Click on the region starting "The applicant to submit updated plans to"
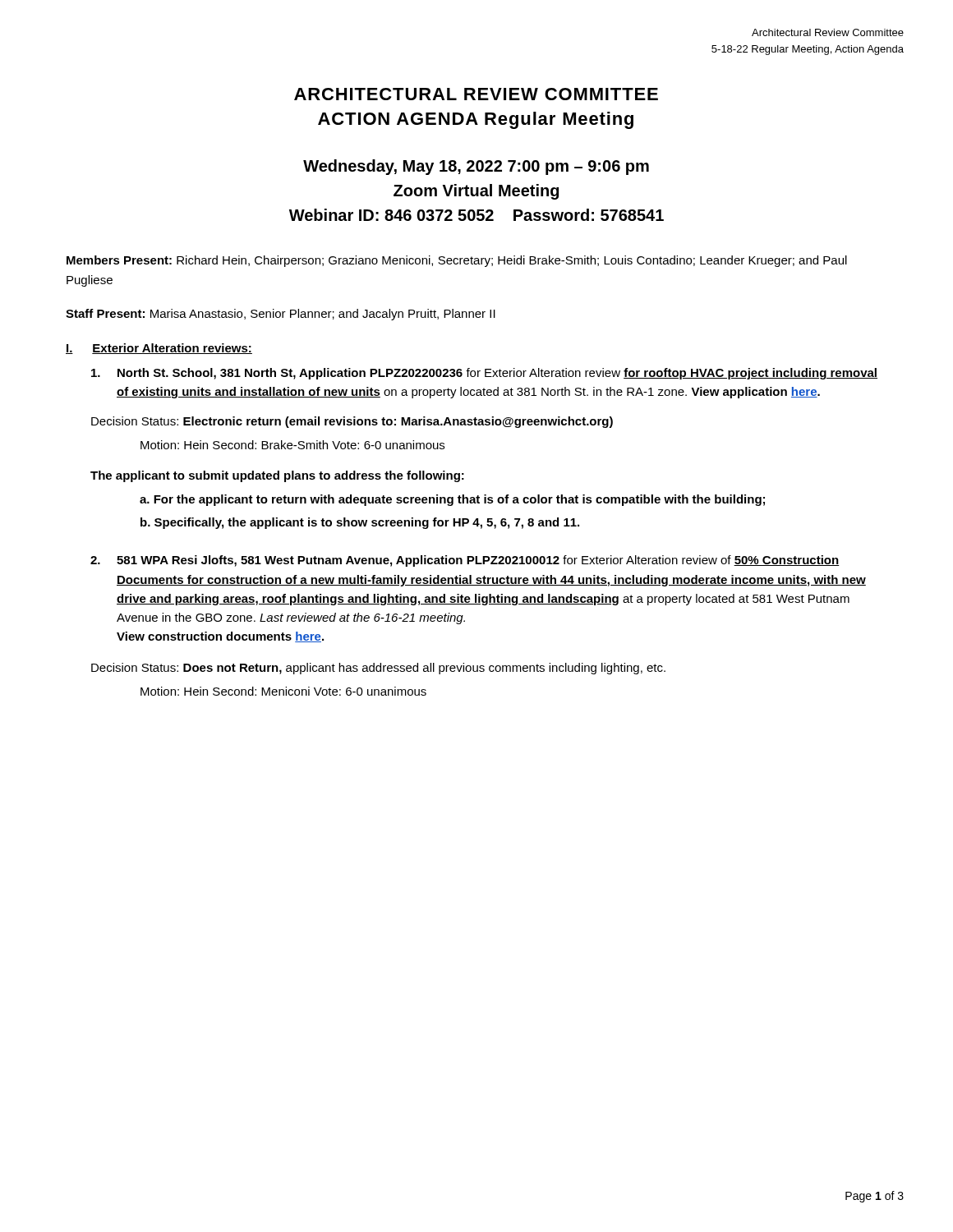The image size is (953, 1232). point(278,475)
